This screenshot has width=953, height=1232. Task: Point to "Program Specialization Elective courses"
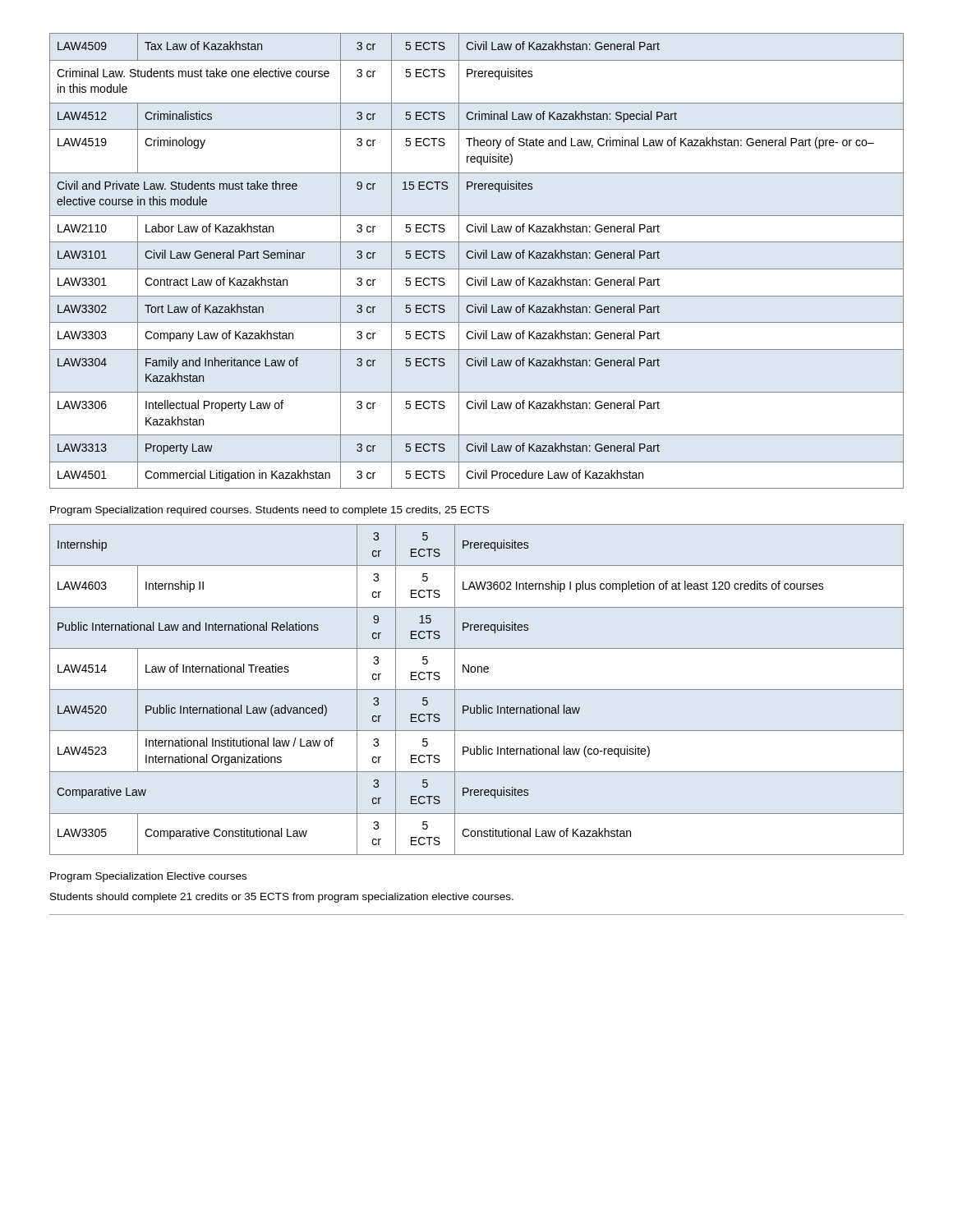click(148, 876)
